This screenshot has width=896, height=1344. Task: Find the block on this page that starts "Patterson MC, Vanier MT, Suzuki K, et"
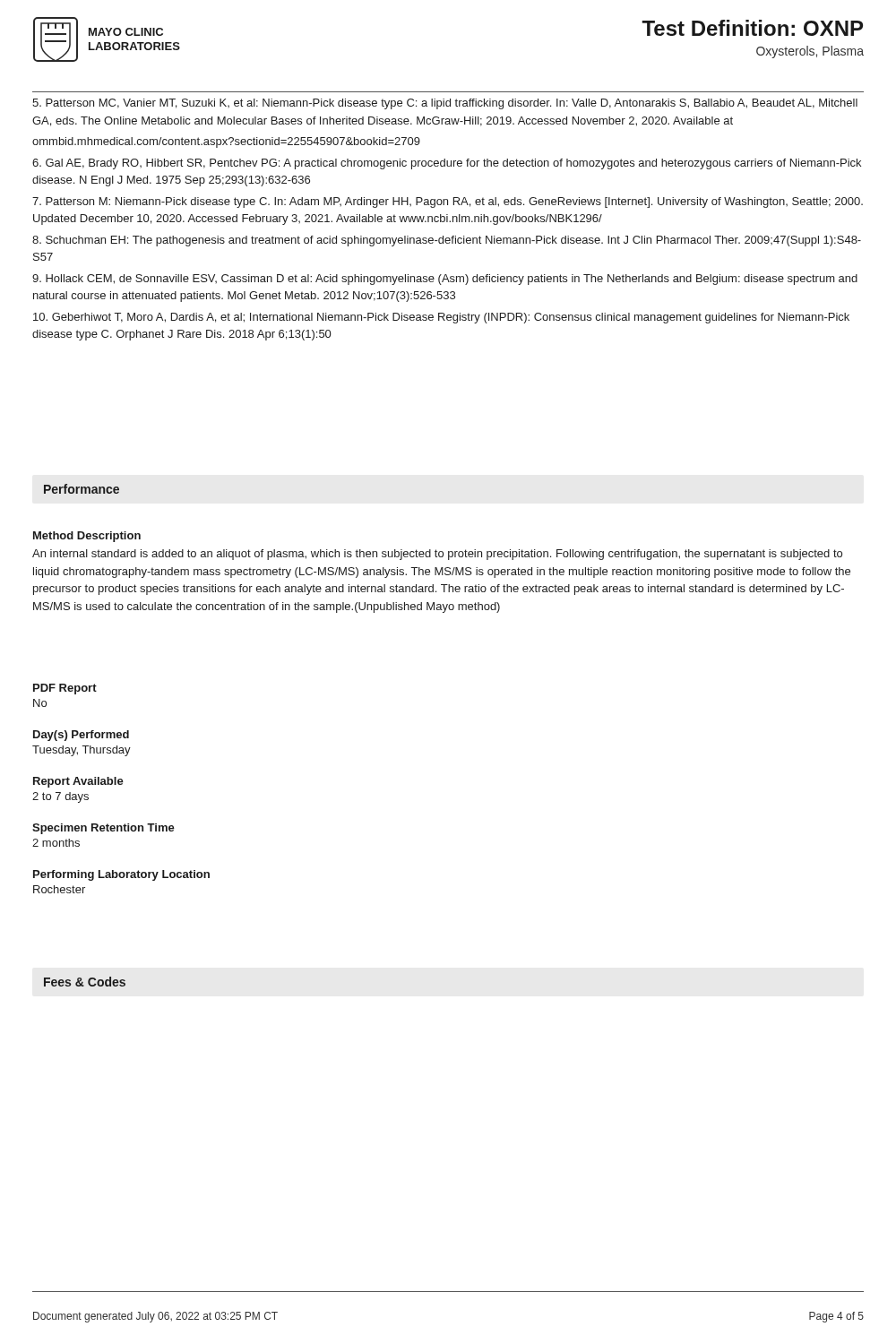[448, 122]
